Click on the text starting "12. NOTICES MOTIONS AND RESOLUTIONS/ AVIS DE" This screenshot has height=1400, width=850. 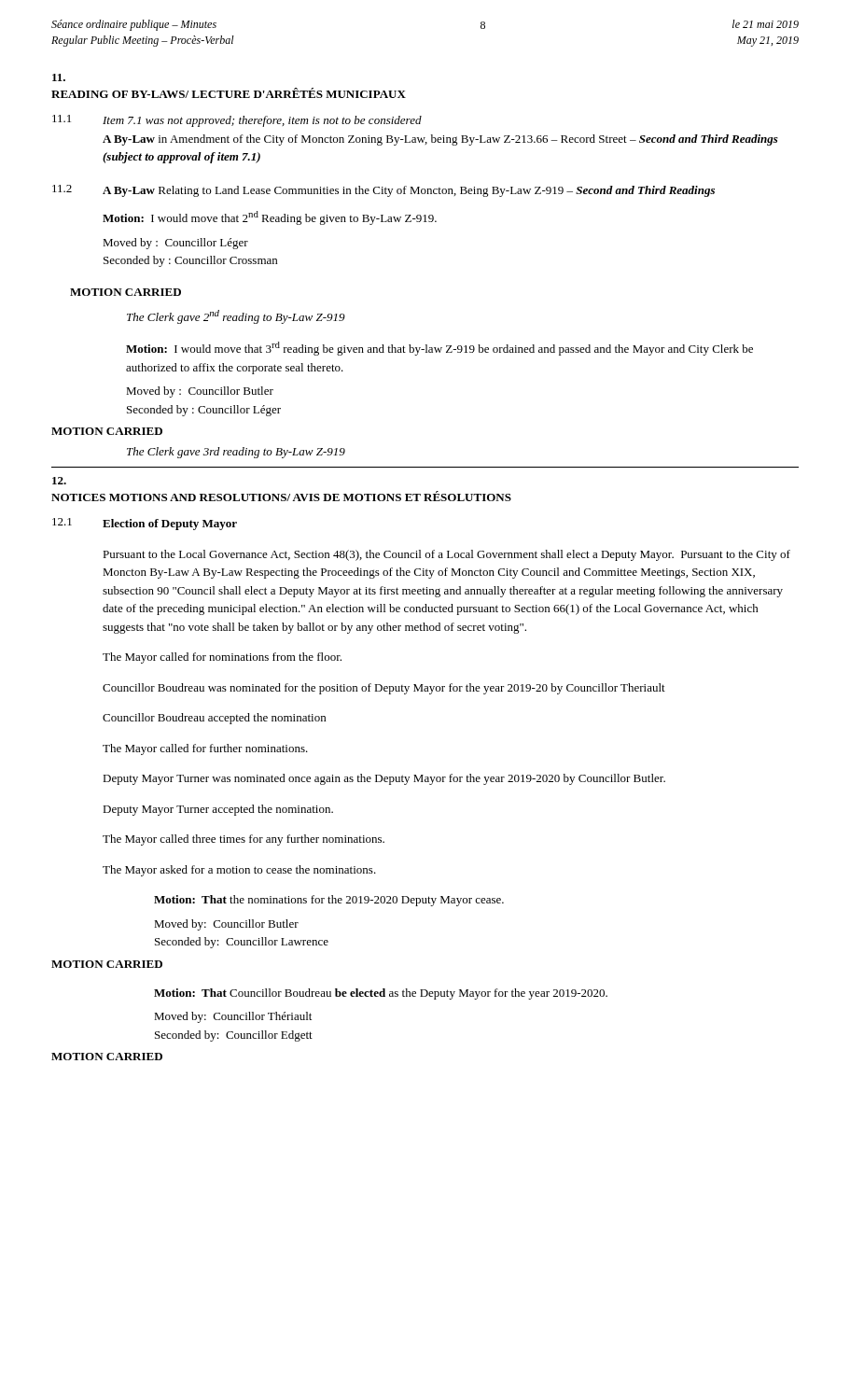(425, 490)
